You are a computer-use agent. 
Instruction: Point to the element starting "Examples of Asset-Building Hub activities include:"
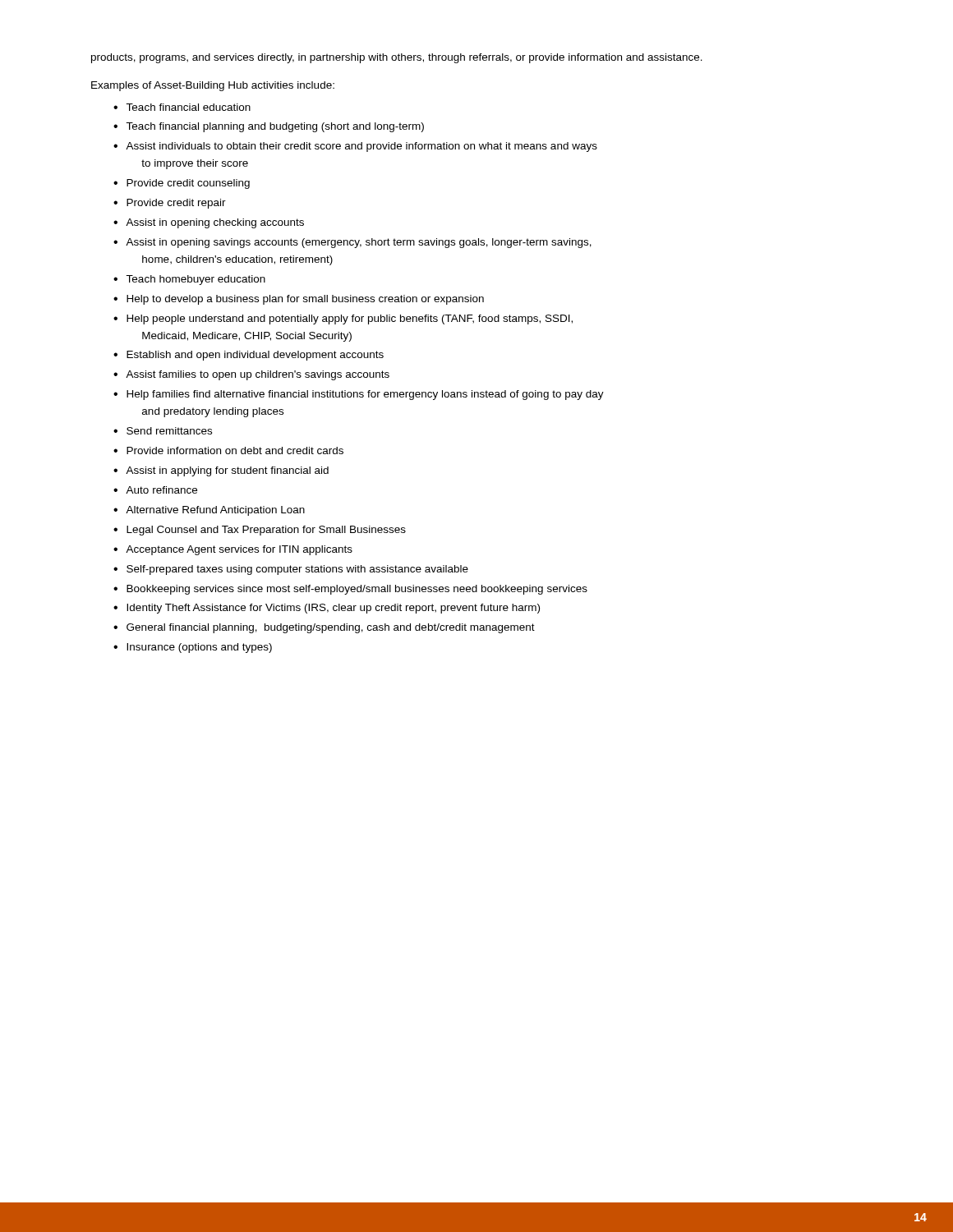pos(213,85)
